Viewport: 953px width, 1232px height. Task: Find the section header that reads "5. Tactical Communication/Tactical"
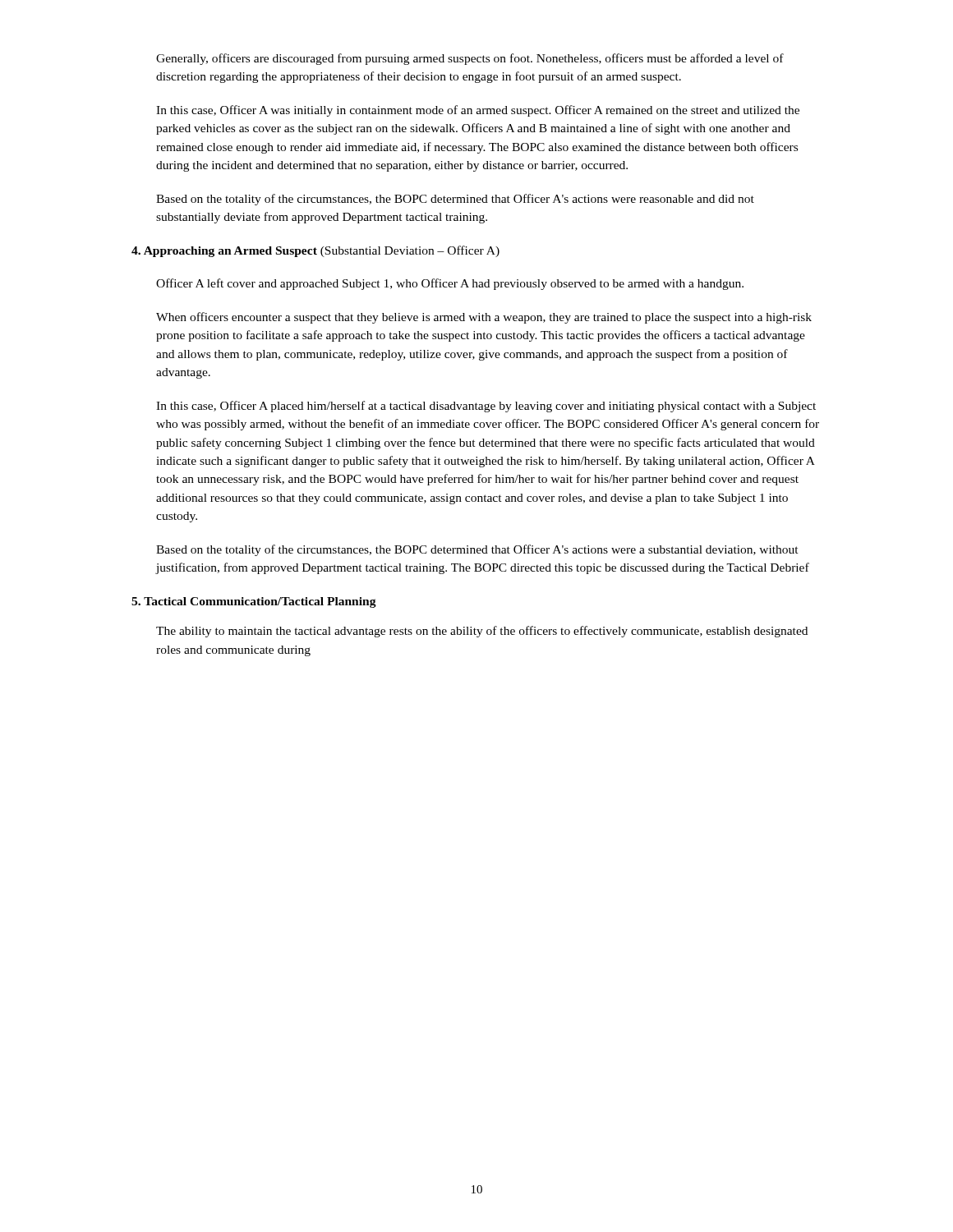[x=254, y=601]
